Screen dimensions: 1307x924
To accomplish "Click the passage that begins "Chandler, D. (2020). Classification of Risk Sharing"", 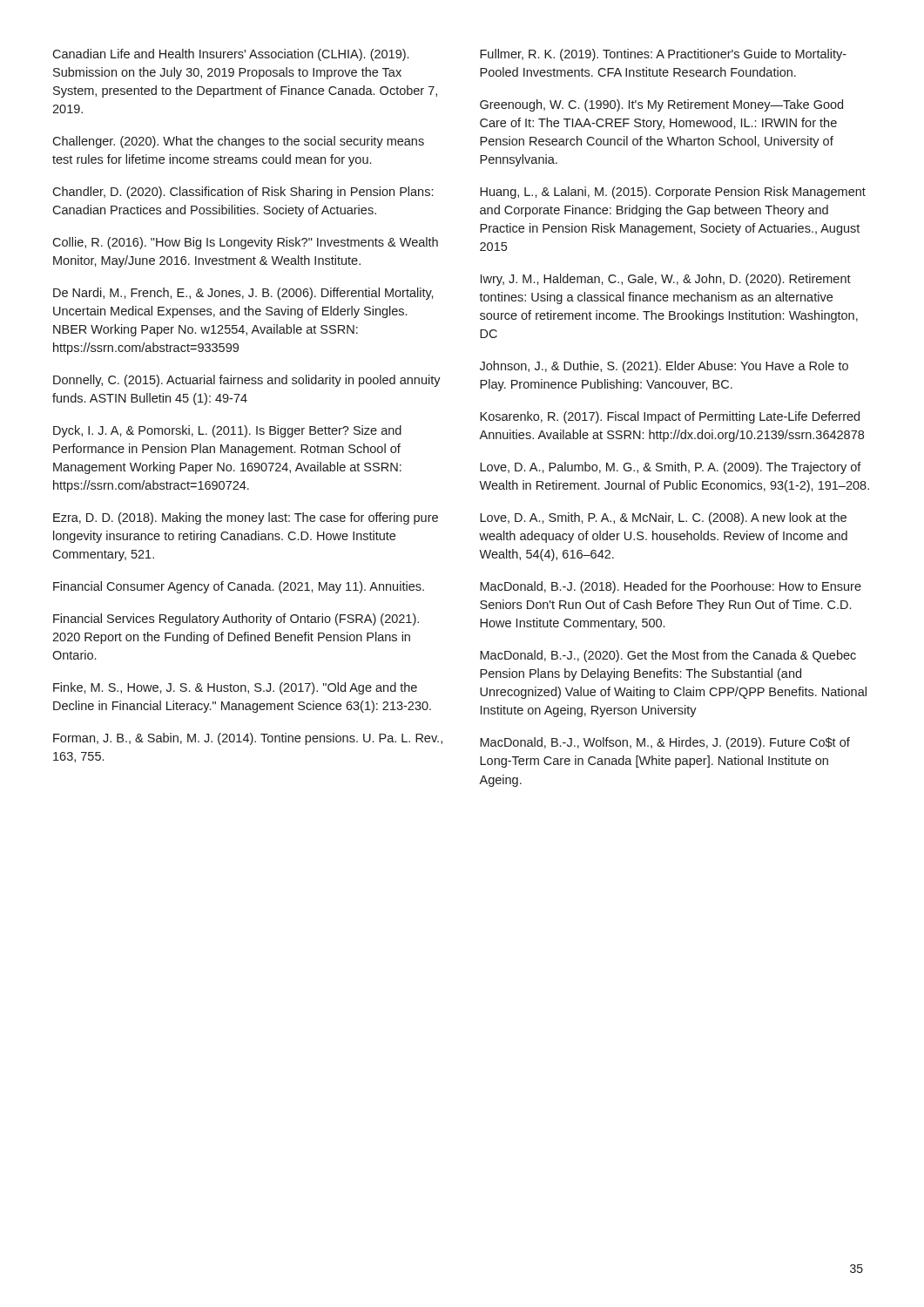I will tap(243, 201).
